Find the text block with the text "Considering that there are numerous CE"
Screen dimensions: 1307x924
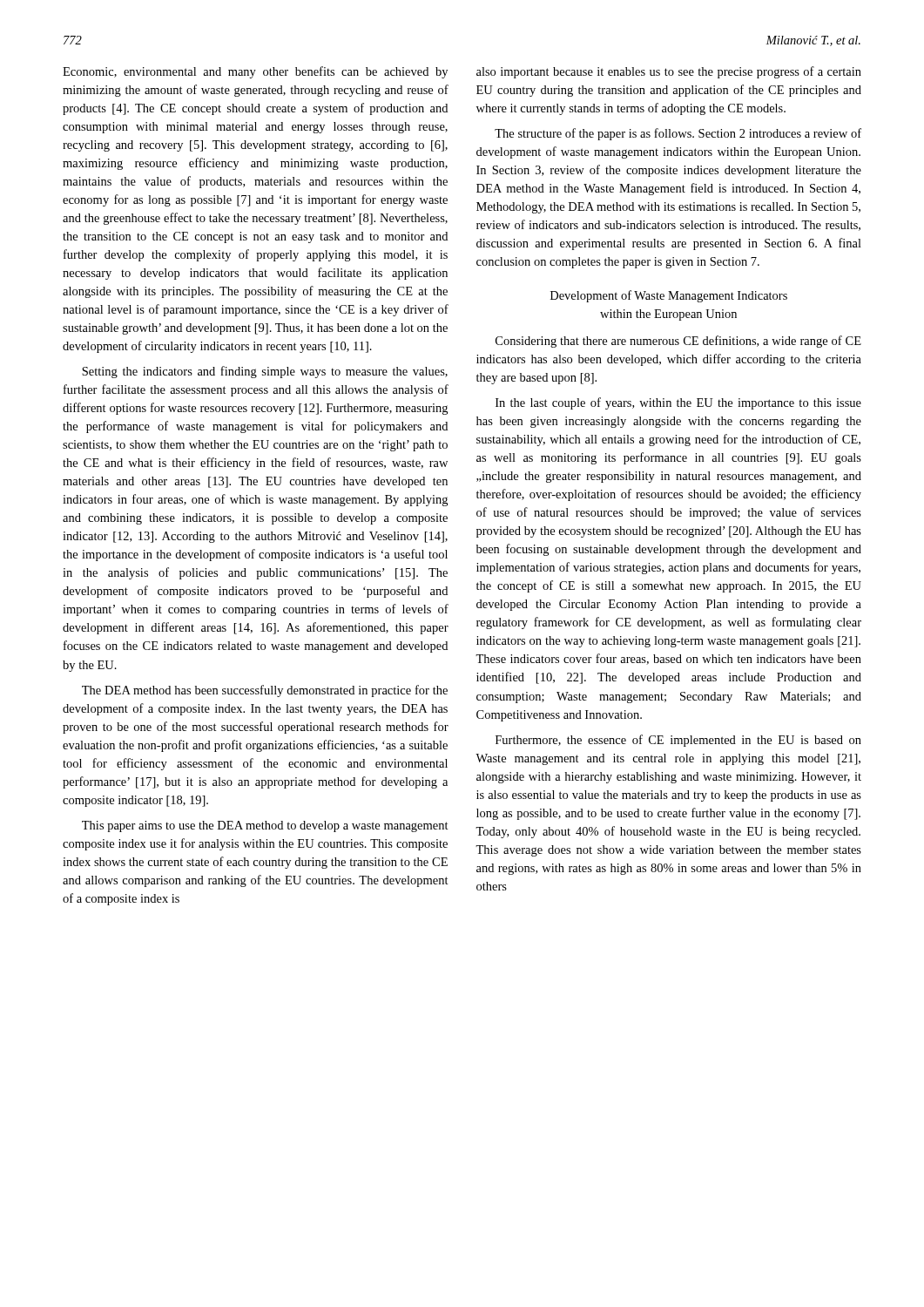point(669,360)
